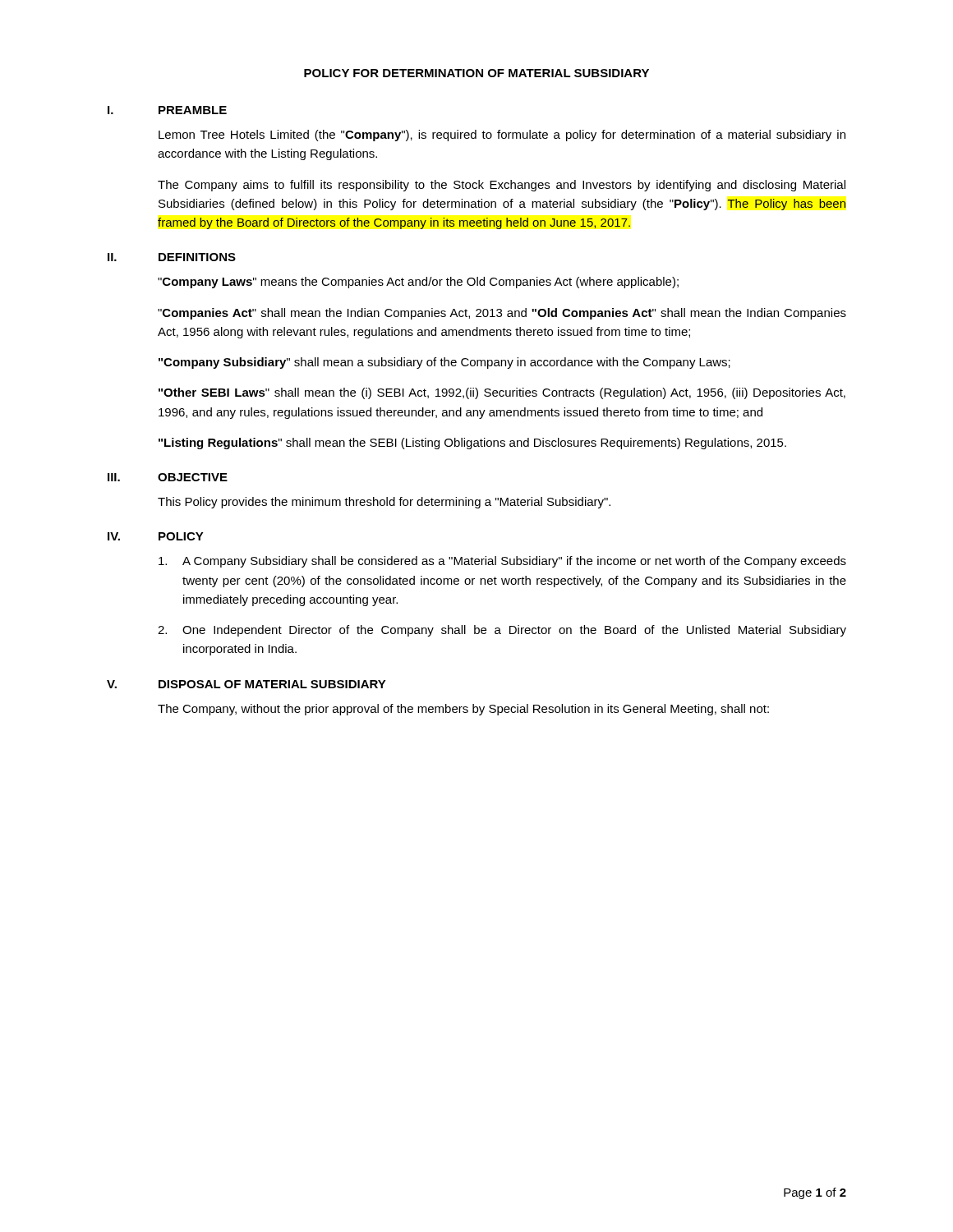Screen dimensions: 1232x953
Task: Click on the text block that reads ""Listing Regulations" shall mean the SEBI (Listing Obligations"
Action: pos(472,442)
